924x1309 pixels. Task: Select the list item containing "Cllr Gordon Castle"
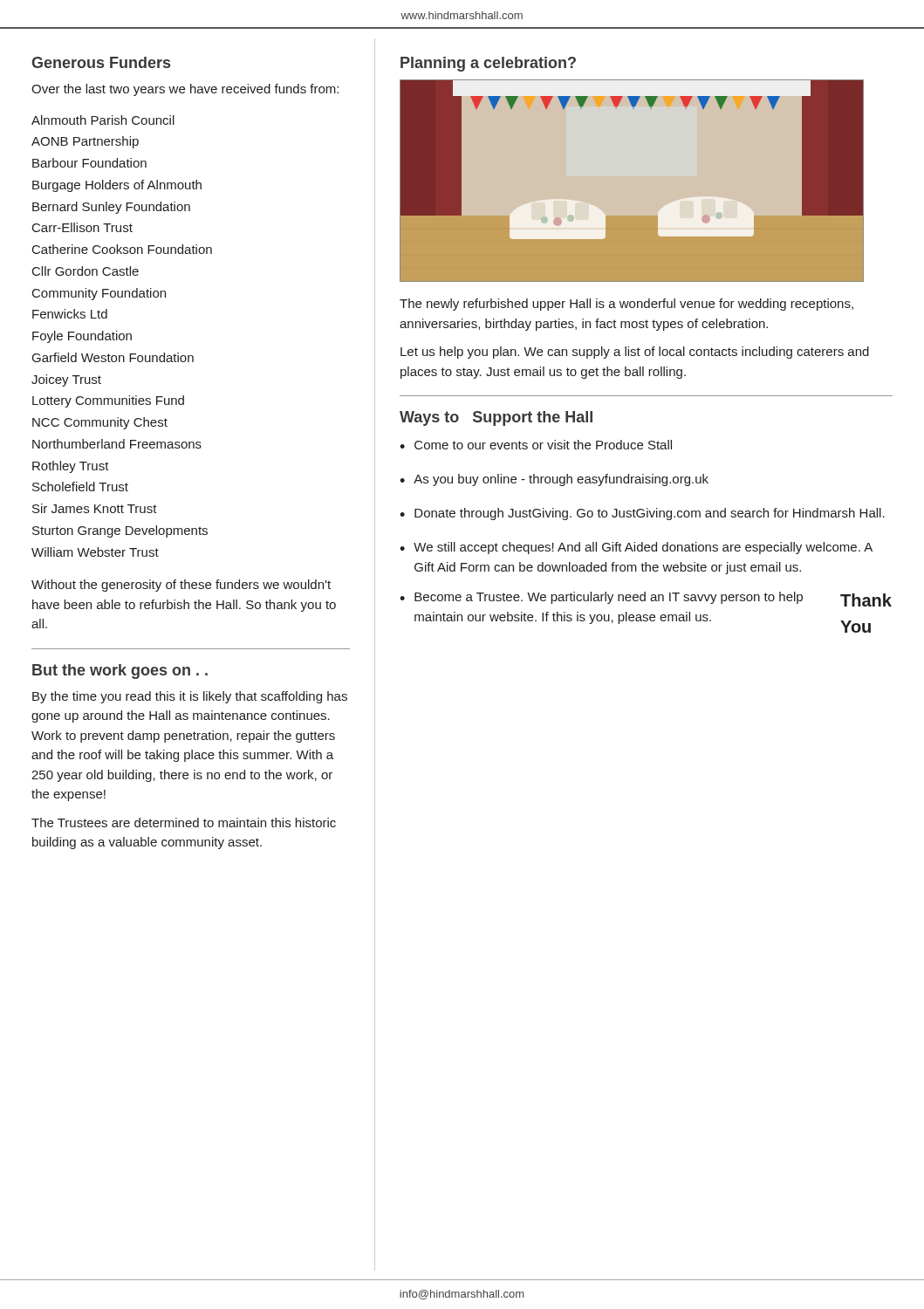point(85,271)
